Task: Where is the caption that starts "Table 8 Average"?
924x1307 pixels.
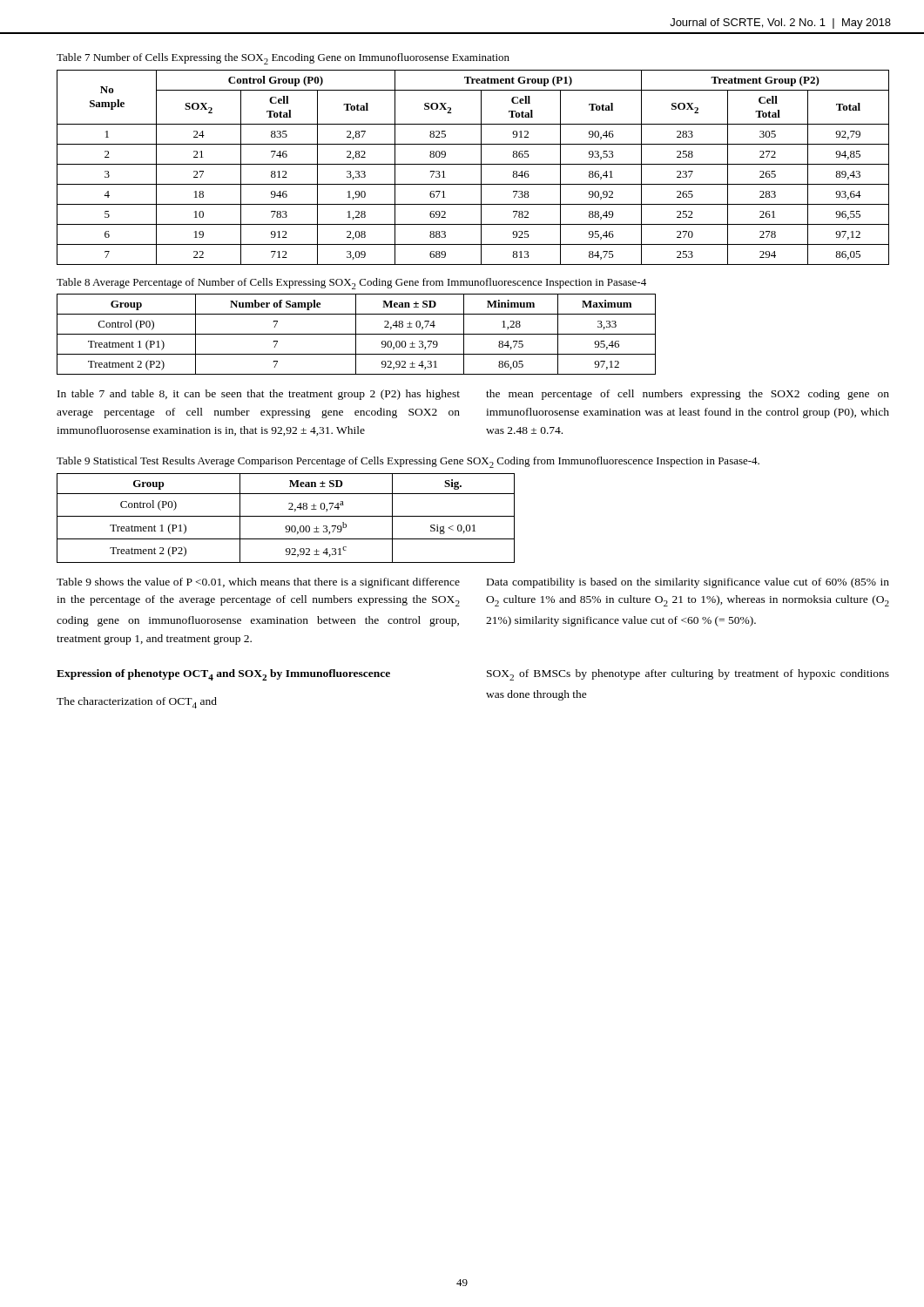Action: pos(351,283)
